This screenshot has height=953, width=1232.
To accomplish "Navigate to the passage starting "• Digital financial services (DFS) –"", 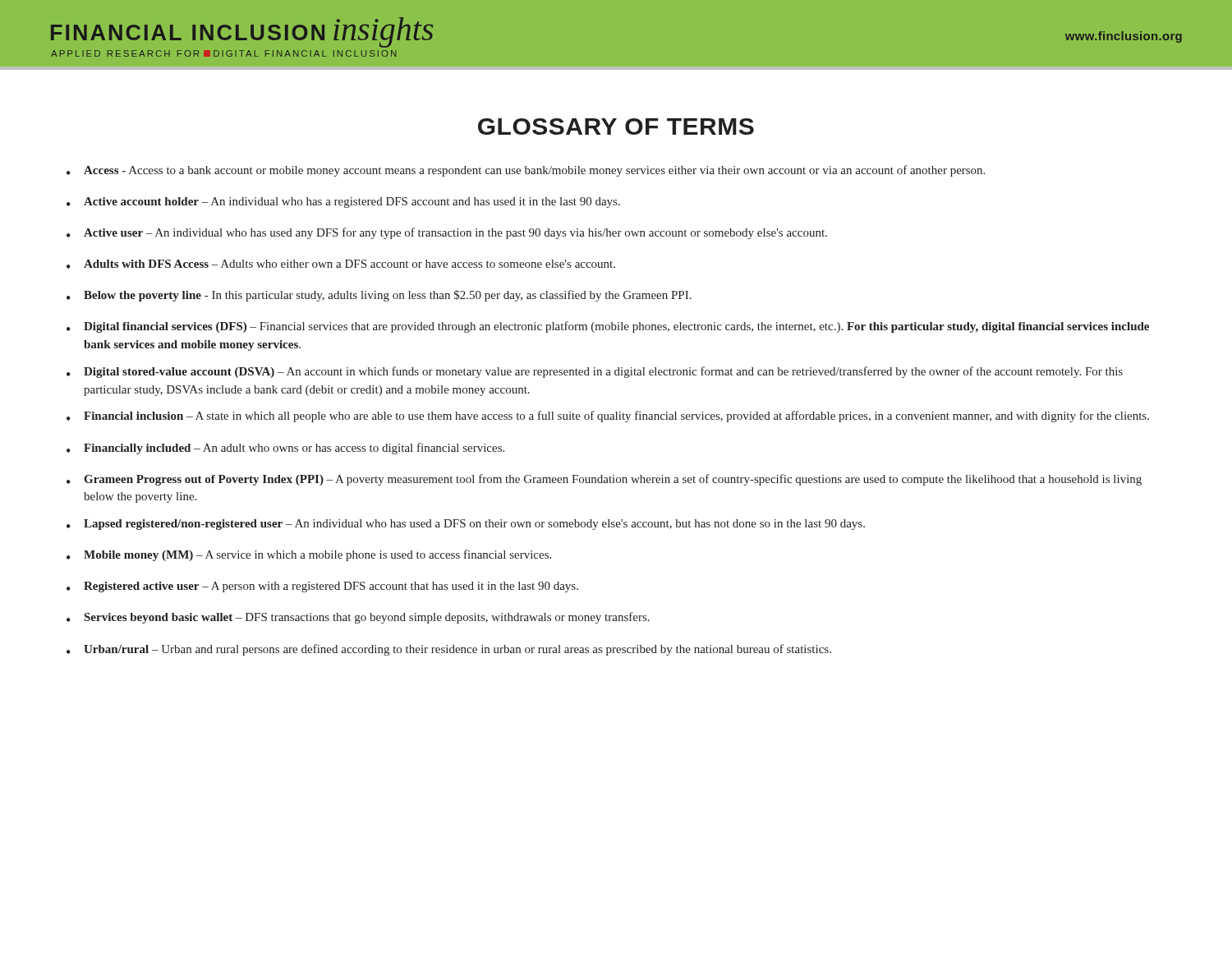I will pos(616,336).
